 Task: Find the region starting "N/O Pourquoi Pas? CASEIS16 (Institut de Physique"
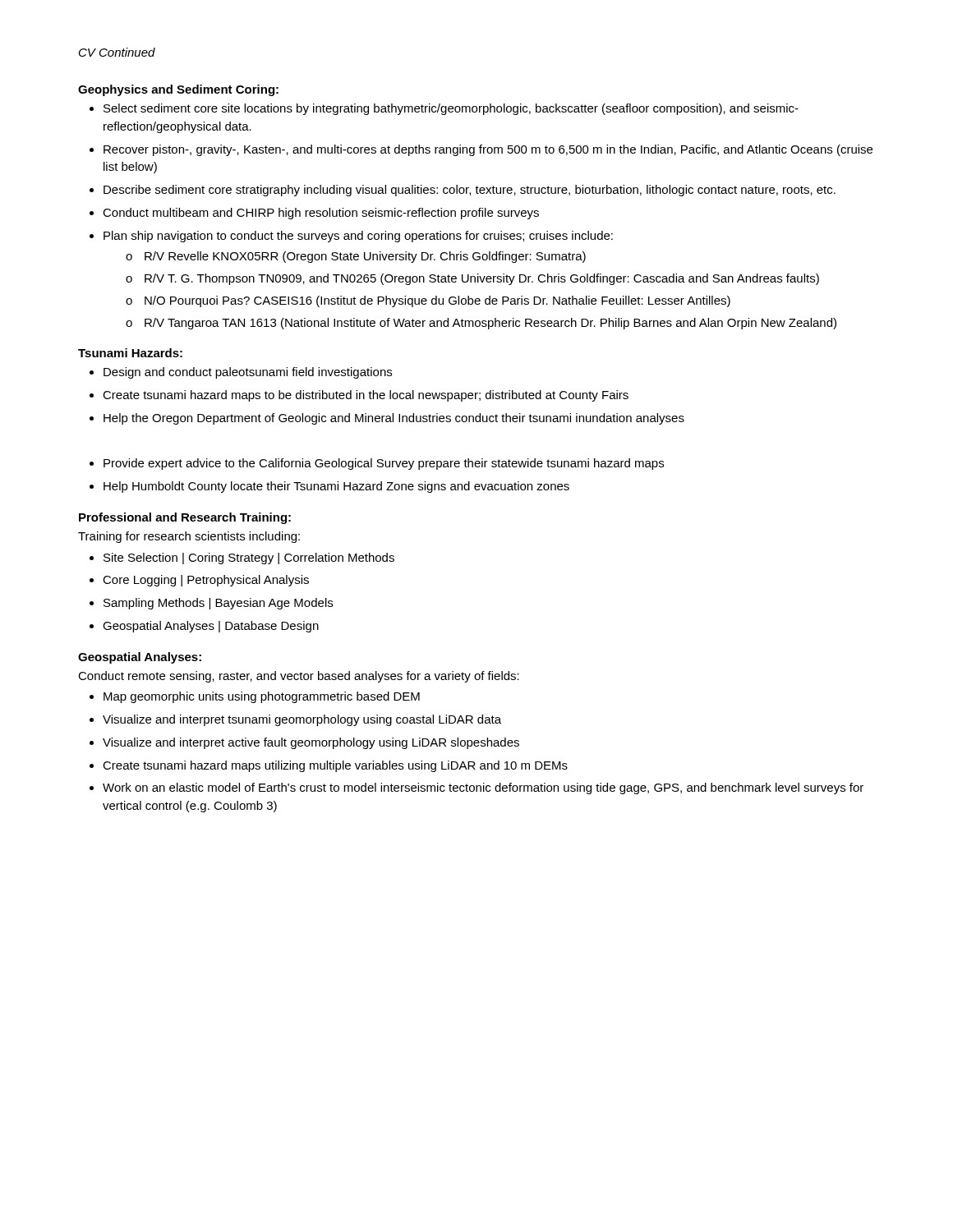pyautogui.click(x=500, y=300)
